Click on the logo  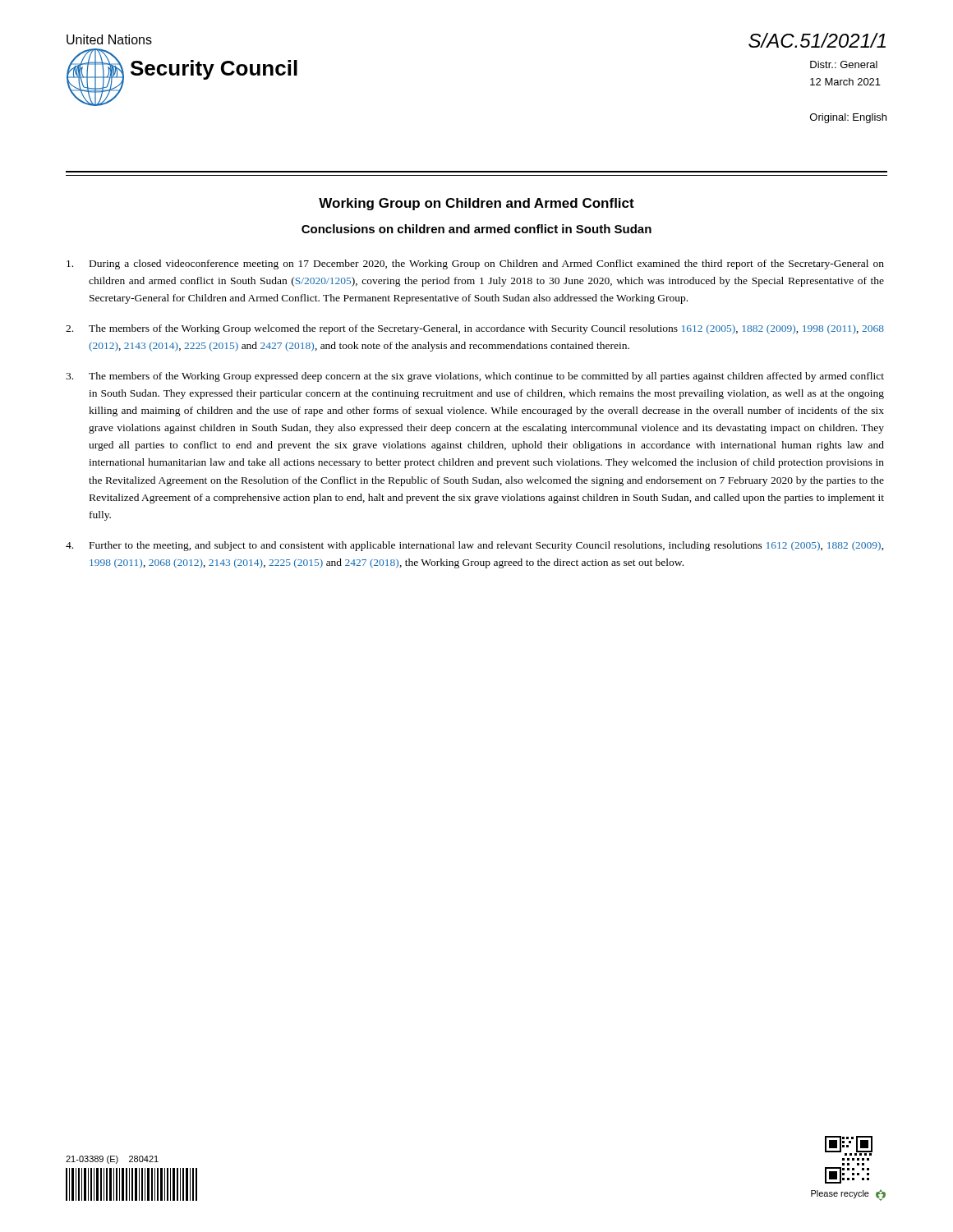[x=95, y=77]
